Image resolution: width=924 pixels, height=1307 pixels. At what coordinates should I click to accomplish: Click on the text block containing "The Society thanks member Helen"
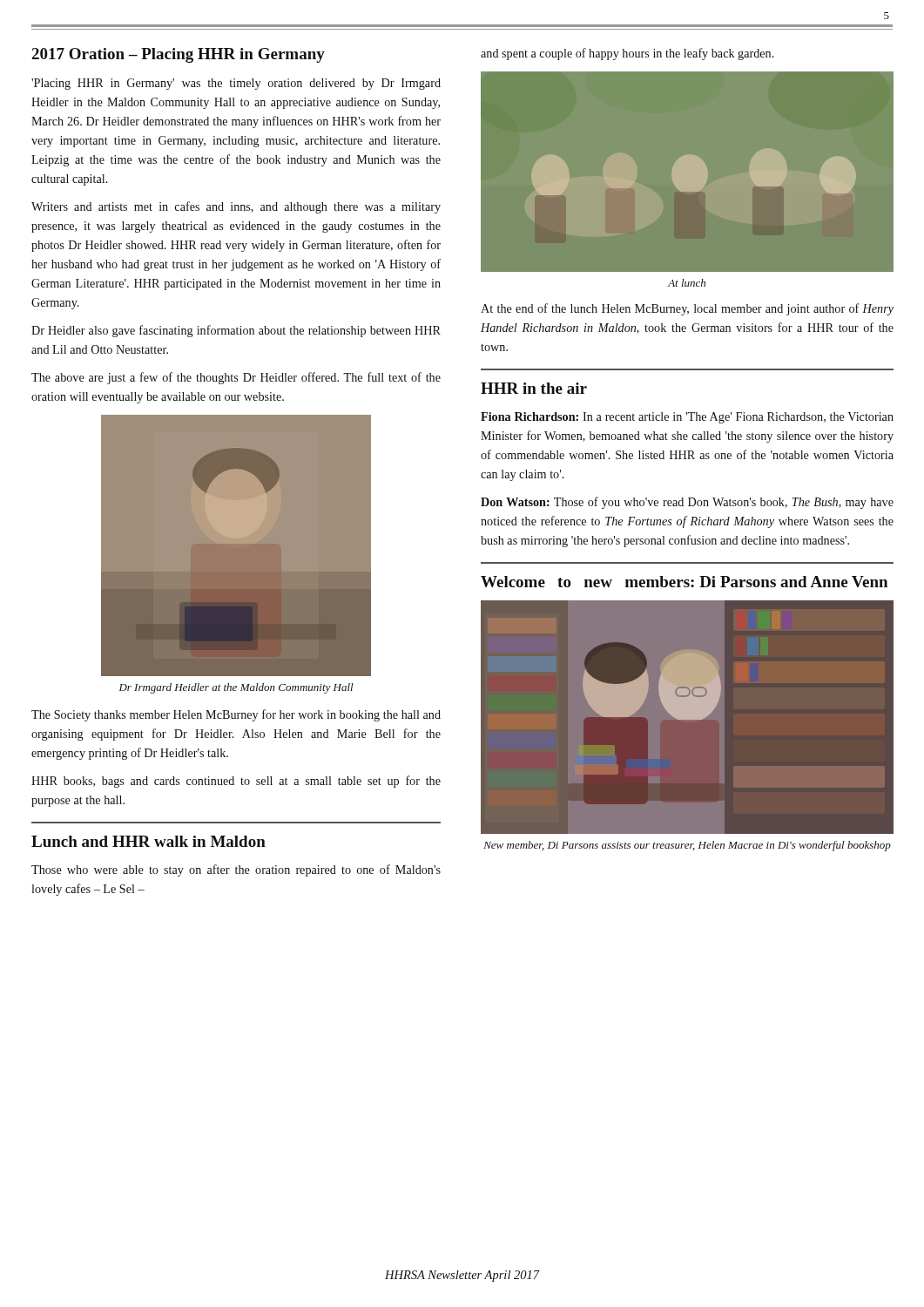point(236,757)
